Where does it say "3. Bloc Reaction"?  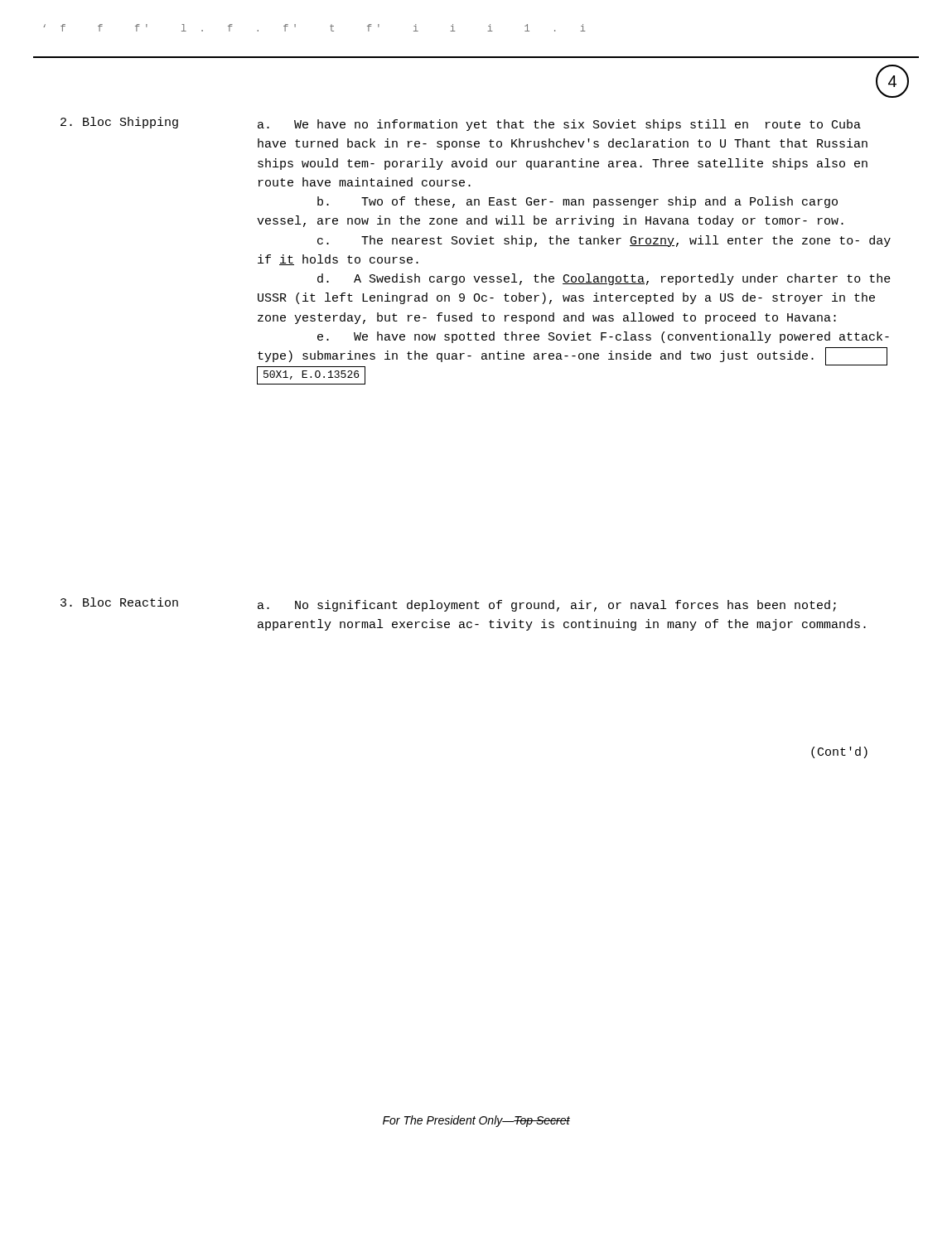(x=119, y=604)
